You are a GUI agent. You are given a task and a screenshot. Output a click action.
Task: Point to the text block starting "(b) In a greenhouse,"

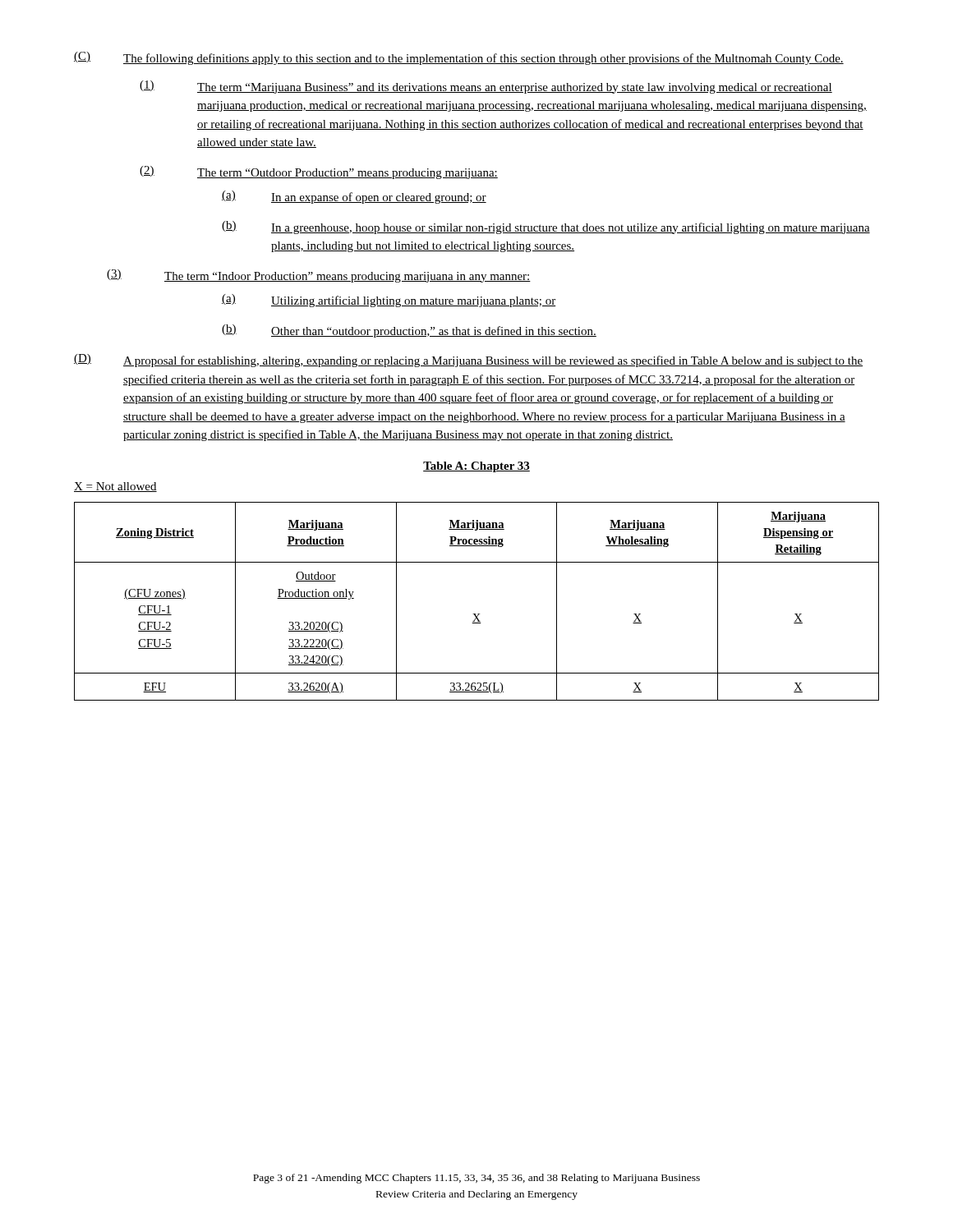[x=550, y=237]
